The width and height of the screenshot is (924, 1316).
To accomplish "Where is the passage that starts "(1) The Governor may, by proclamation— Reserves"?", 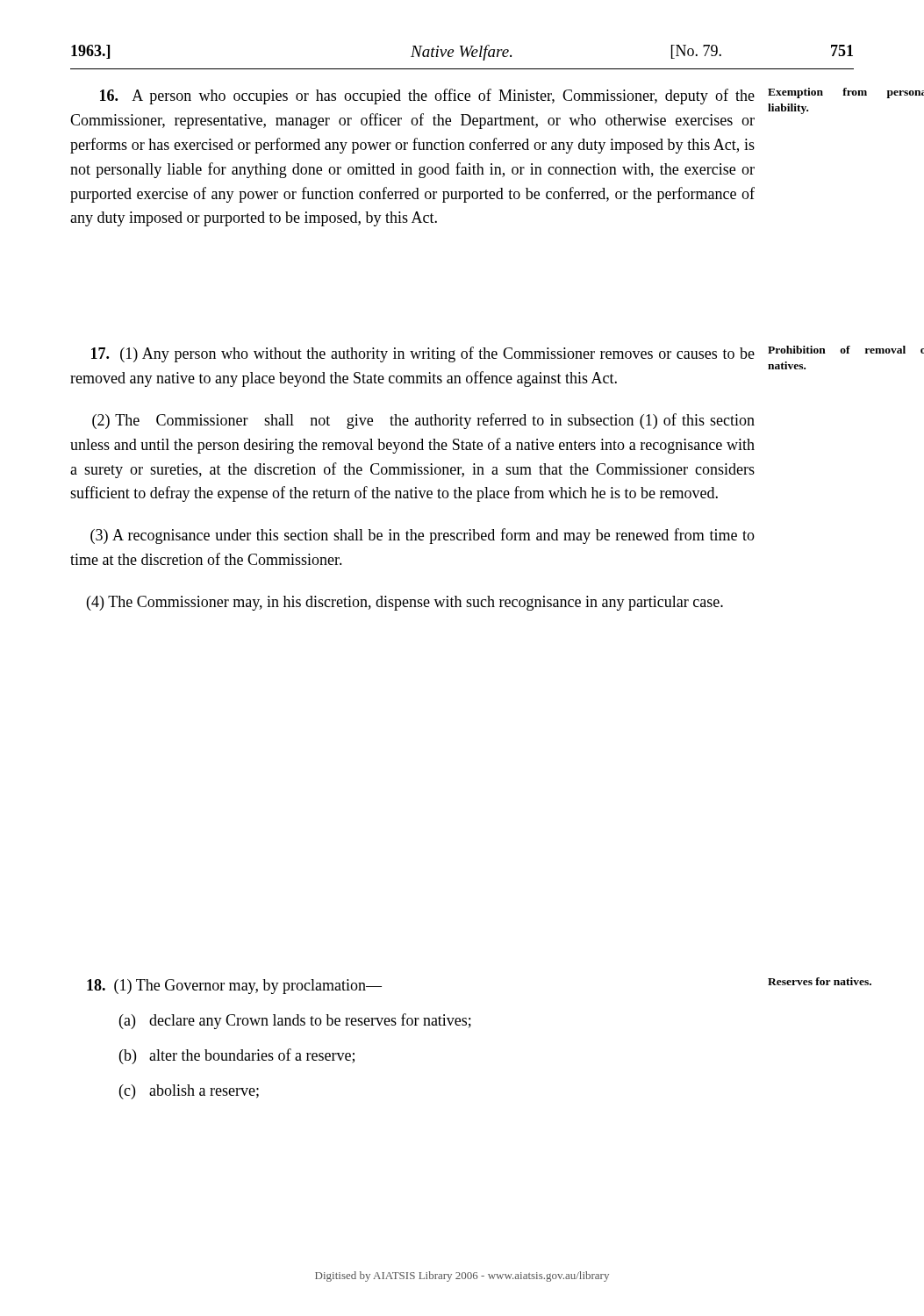I will pos(234,987).
